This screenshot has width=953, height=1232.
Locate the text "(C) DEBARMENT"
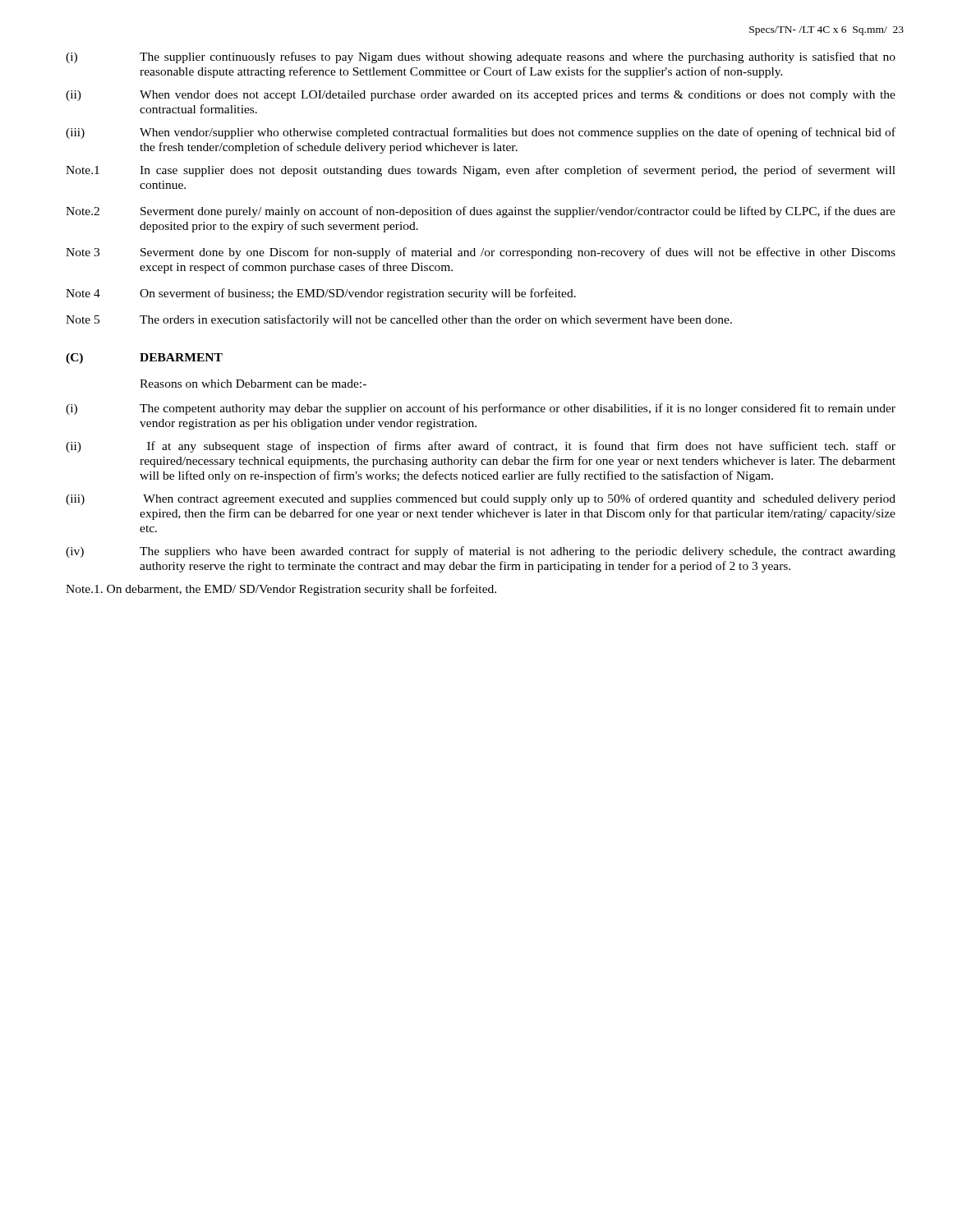tap(144, 357)
